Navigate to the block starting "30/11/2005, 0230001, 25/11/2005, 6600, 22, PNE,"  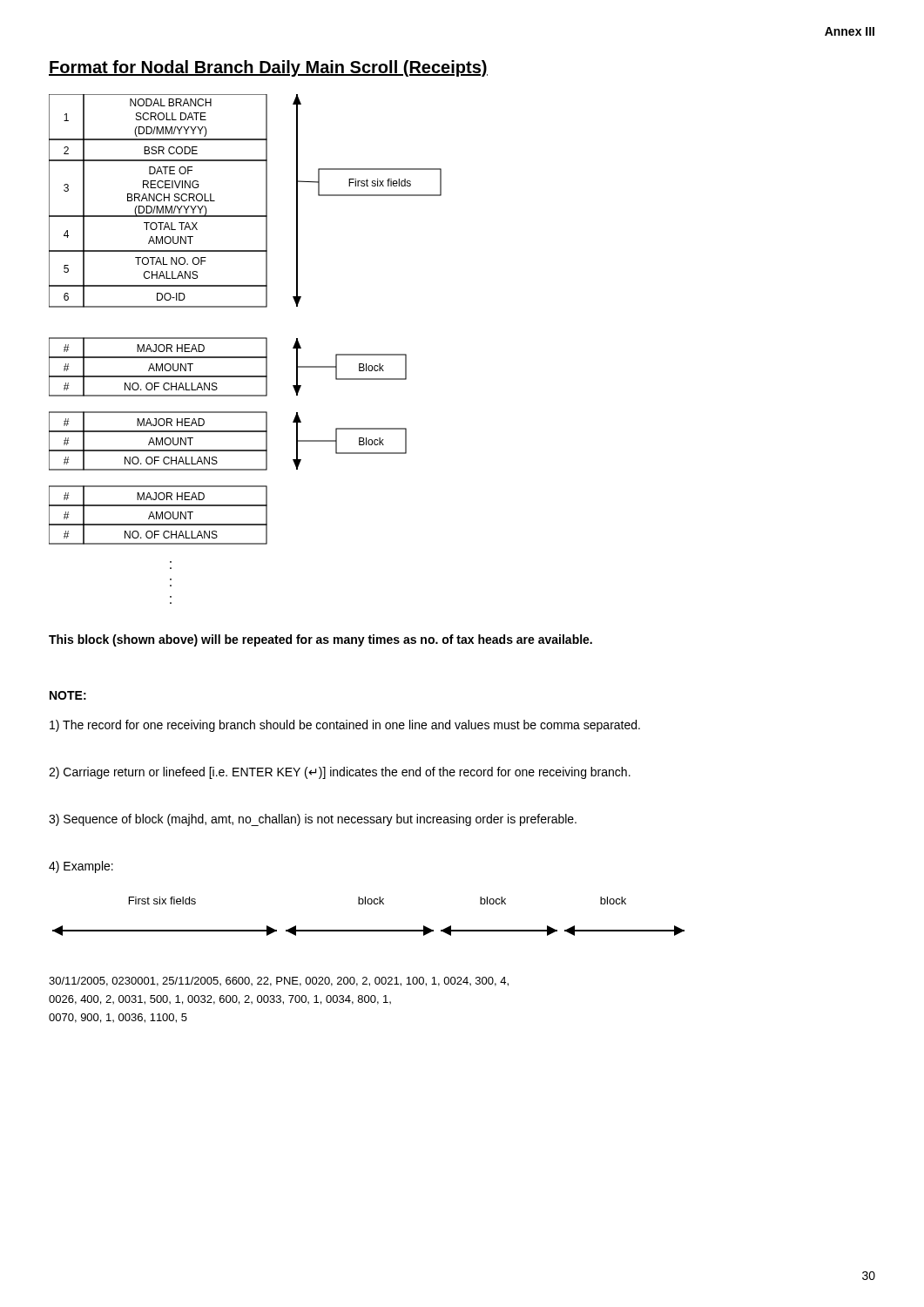[279, 999]
